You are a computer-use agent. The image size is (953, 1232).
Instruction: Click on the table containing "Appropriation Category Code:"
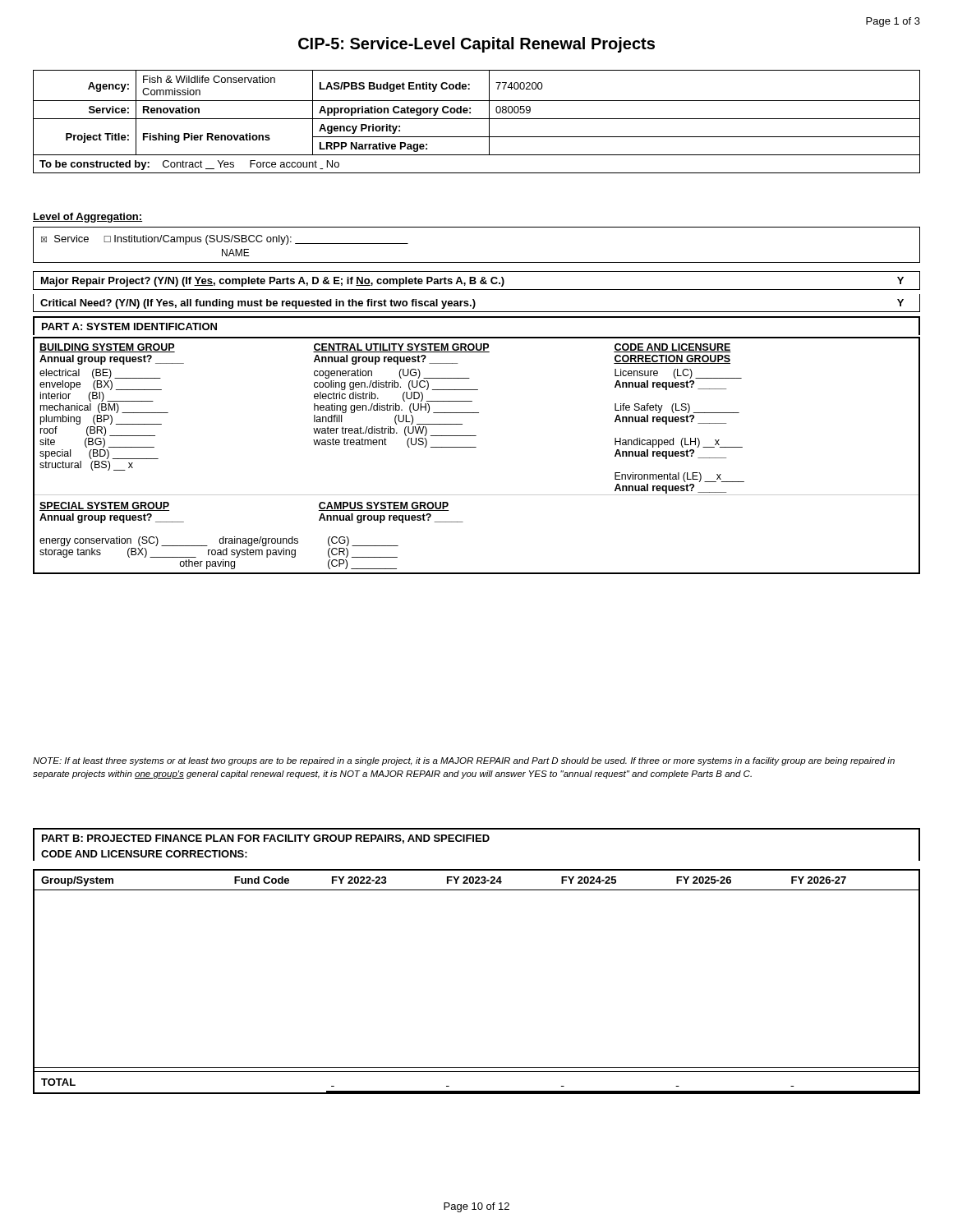click(476, 122)
